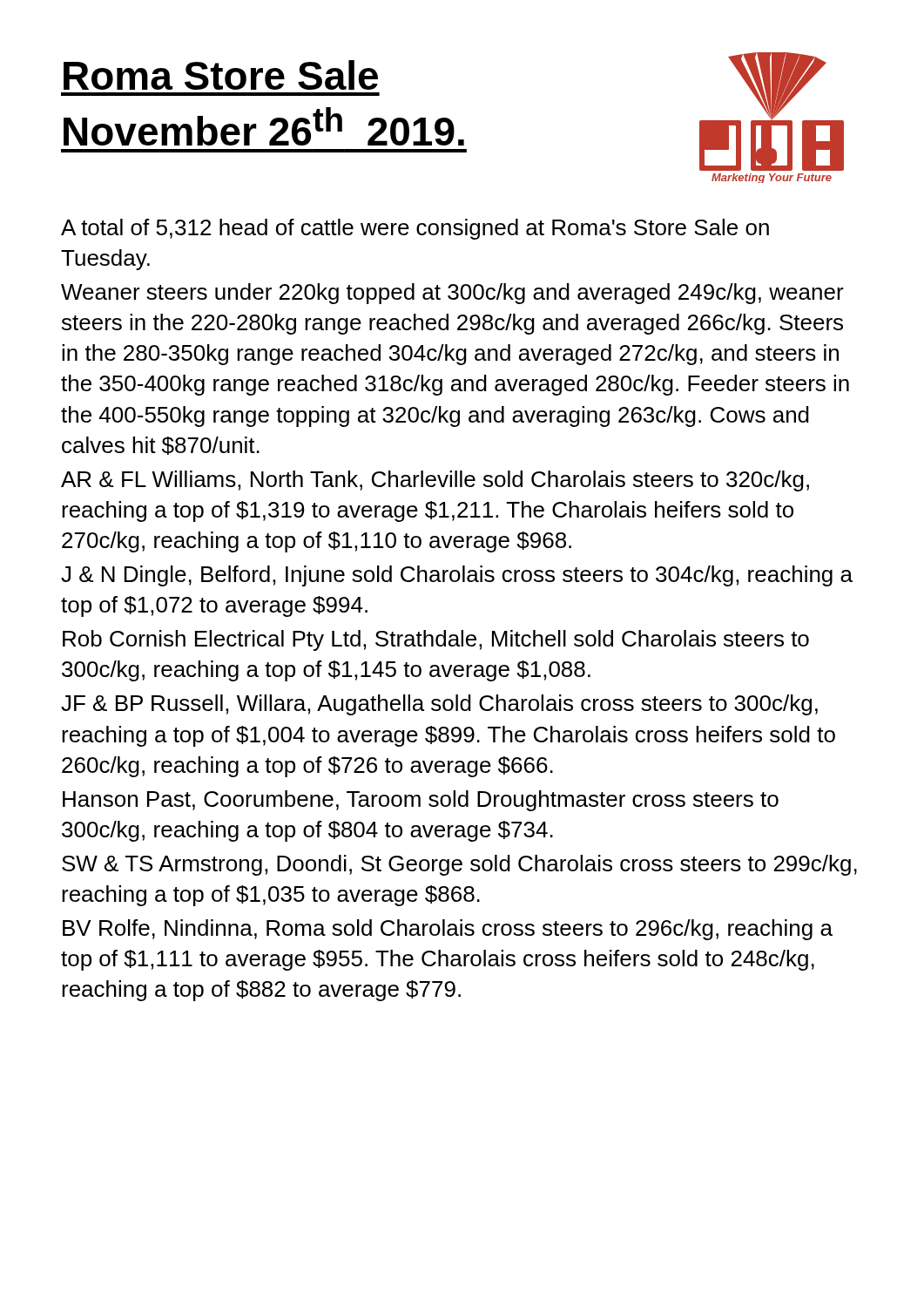Select the text block starting "Roma Store SaleNovember 26th 2019."

264,104
